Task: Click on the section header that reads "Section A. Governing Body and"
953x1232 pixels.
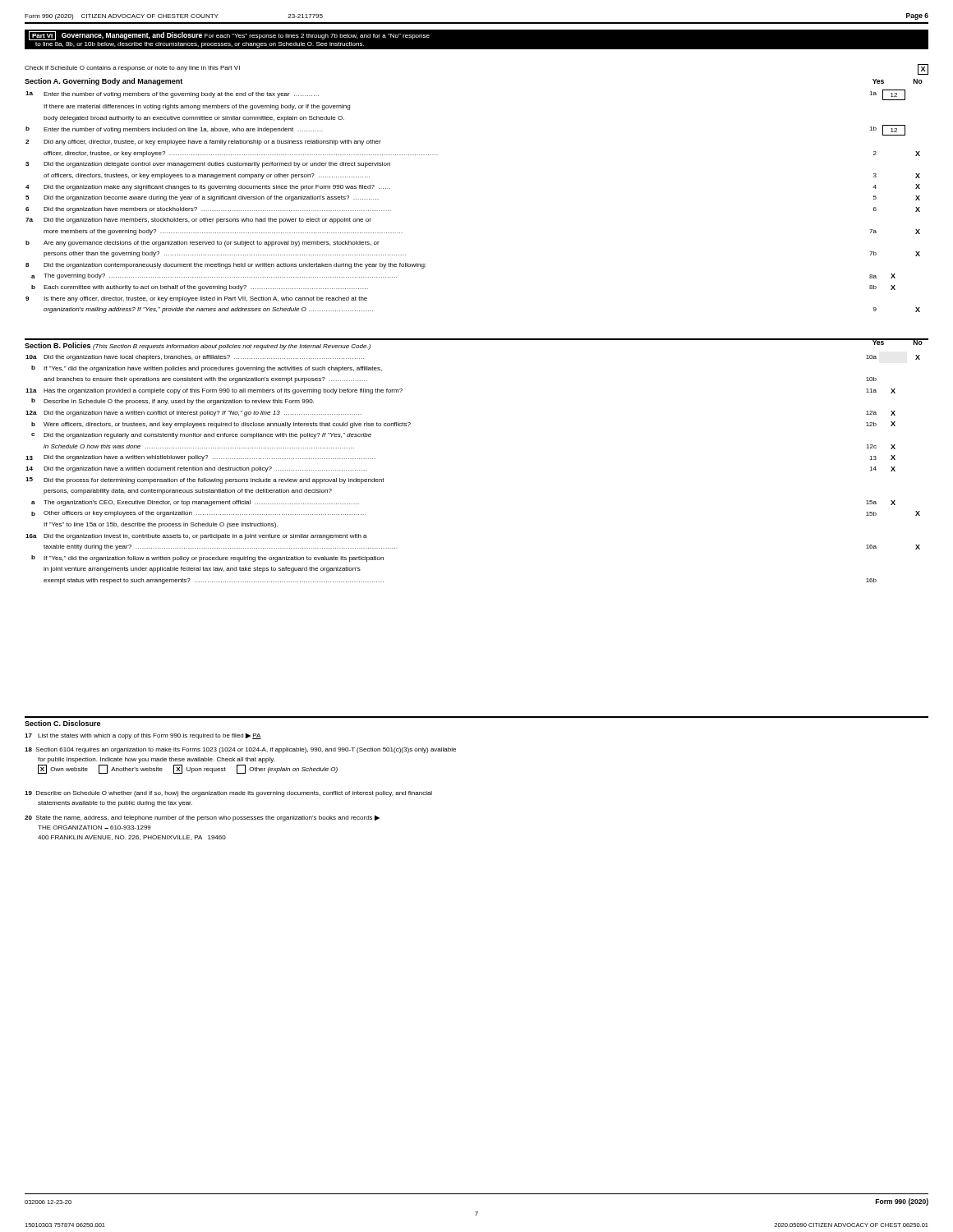Action: pyautogui.click(x=104, y=81)
